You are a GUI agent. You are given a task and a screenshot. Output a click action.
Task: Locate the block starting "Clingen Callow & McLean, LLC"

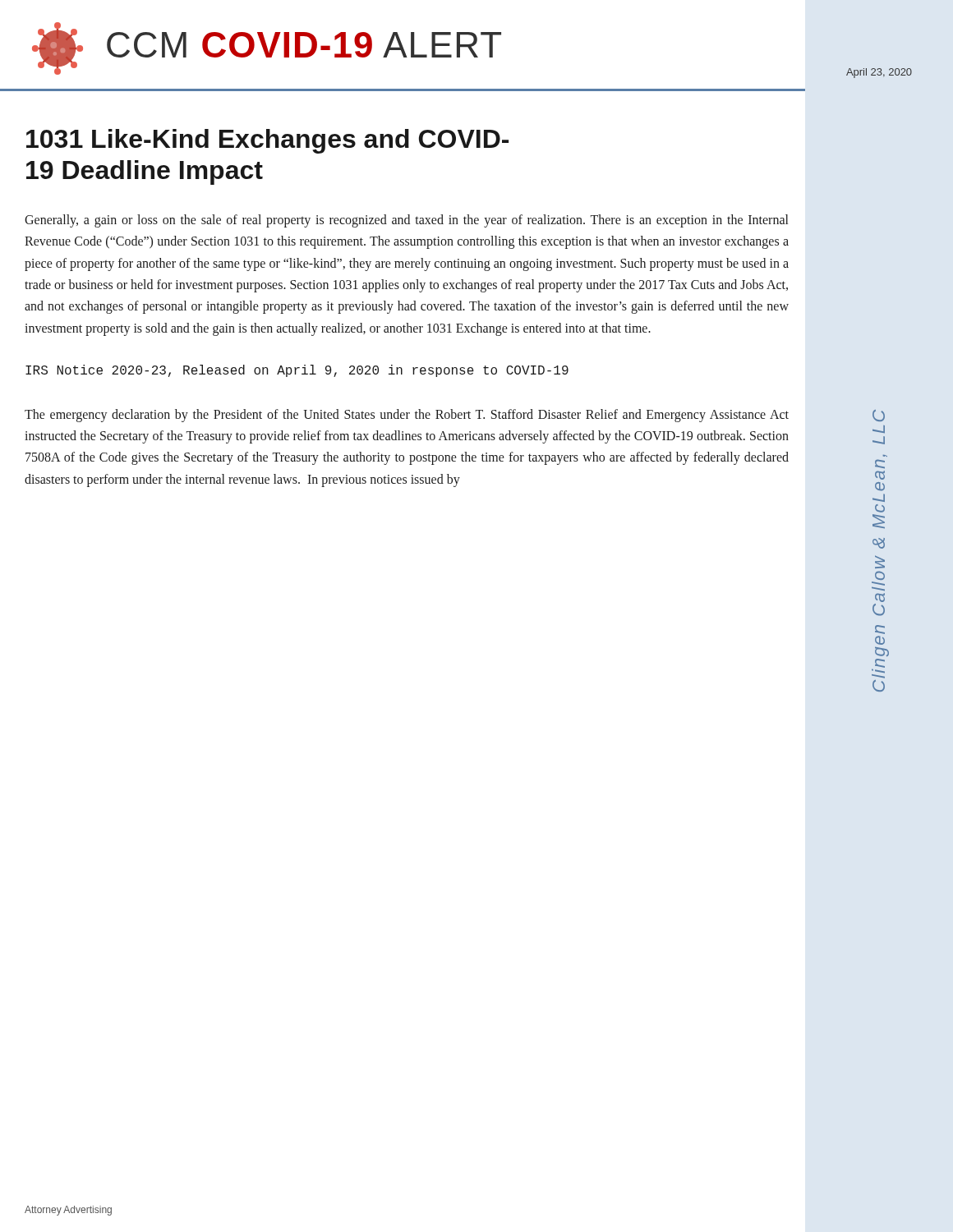[x=879, y=550]
